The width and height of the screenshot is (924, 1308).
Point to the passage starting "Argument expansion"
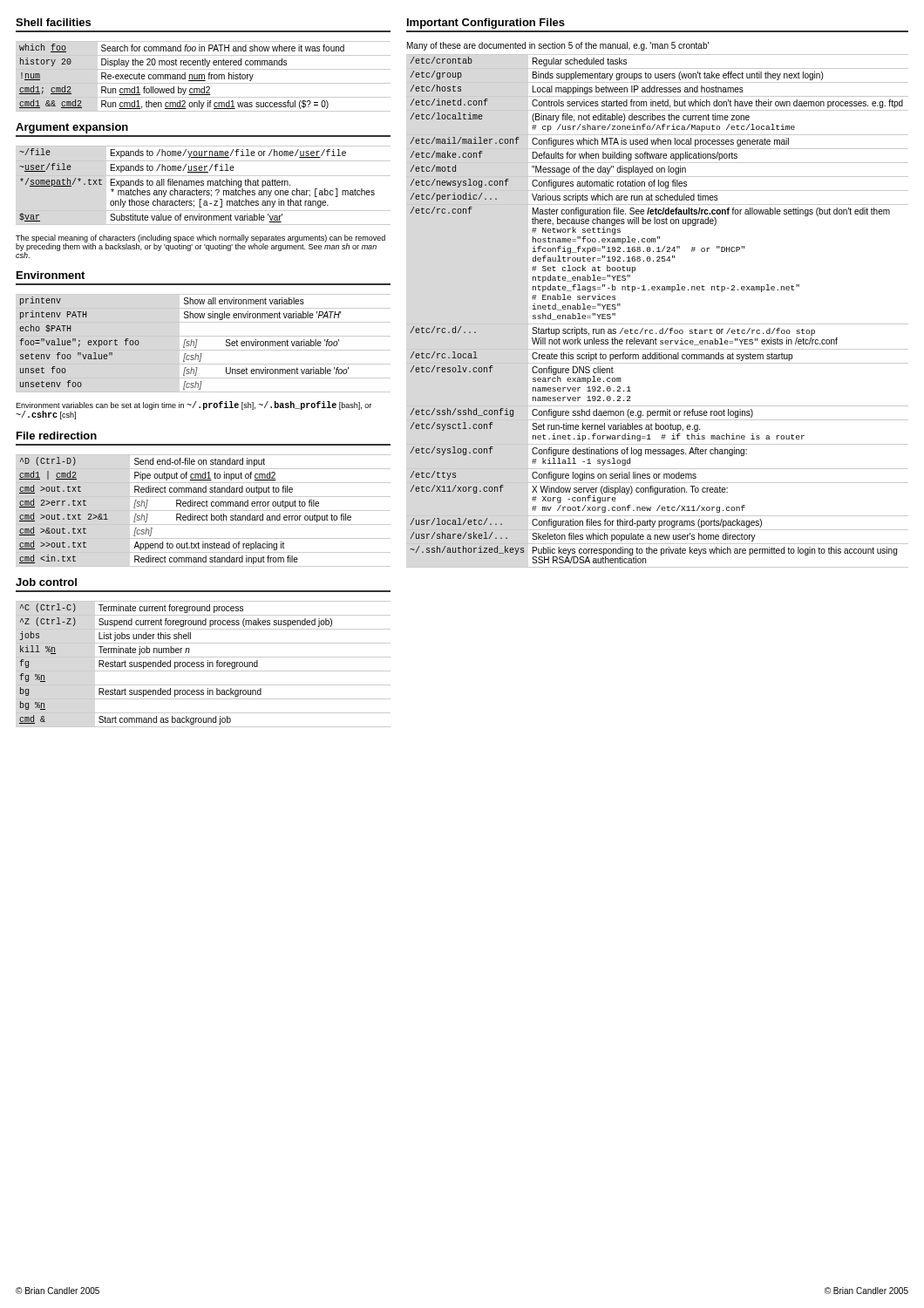[x=203, y=129]
